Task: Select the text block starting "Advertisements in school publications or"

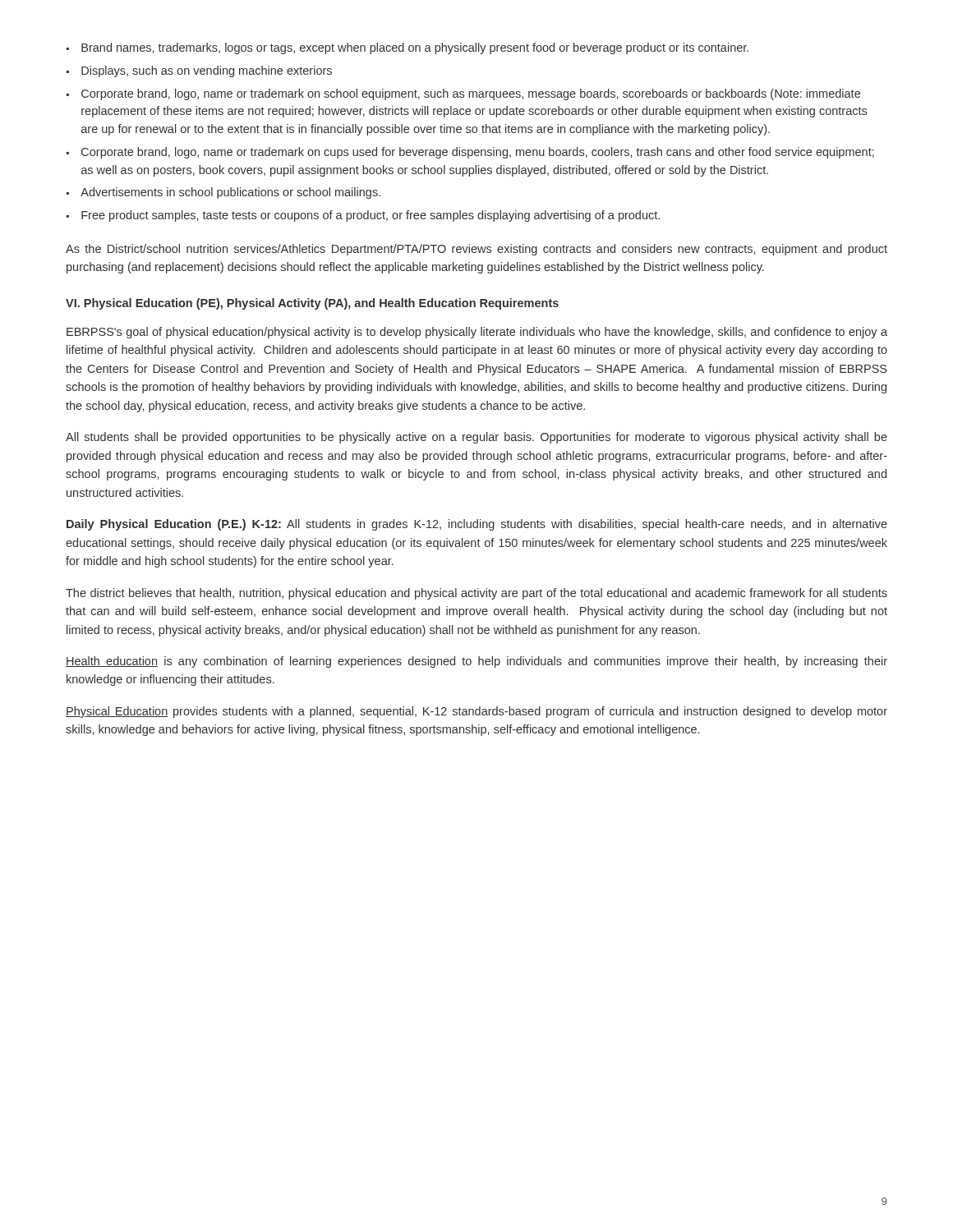Action: [x=231, y=193]
